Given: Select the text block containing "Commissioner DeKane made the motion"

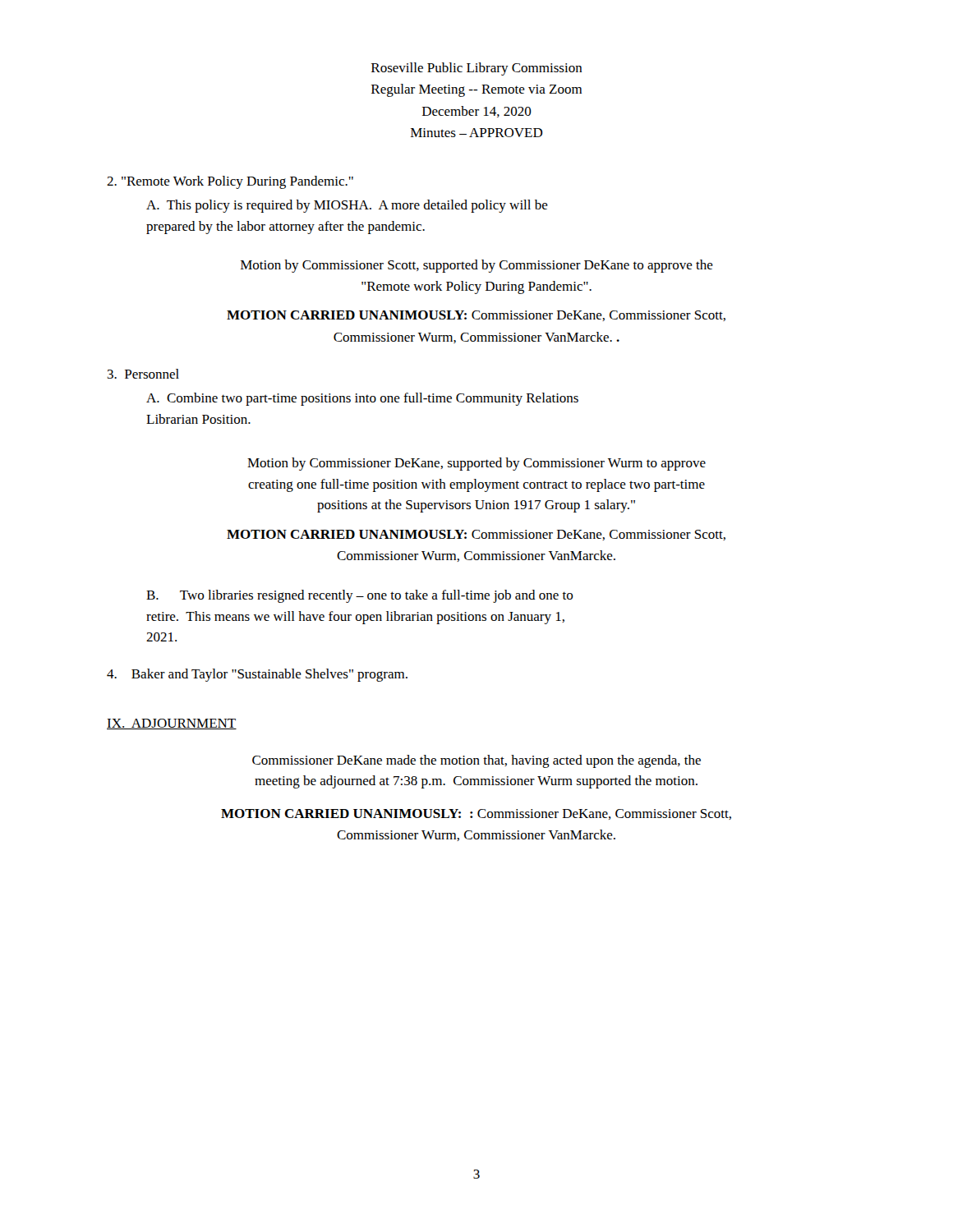Looking at the screenshot, I should (476, 770).
